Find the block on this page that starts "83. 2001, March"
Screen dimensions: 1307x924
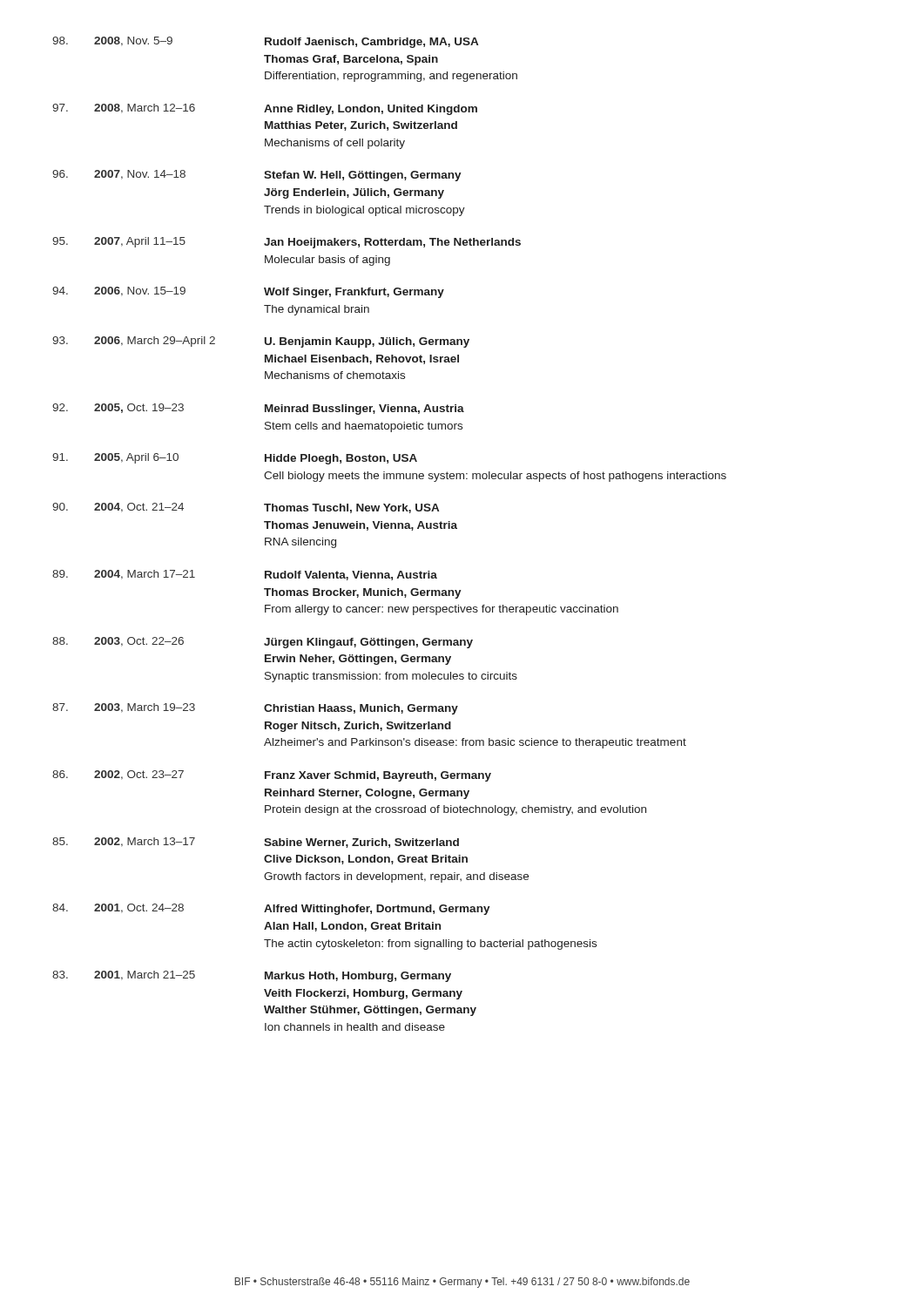coord(462,1001)
